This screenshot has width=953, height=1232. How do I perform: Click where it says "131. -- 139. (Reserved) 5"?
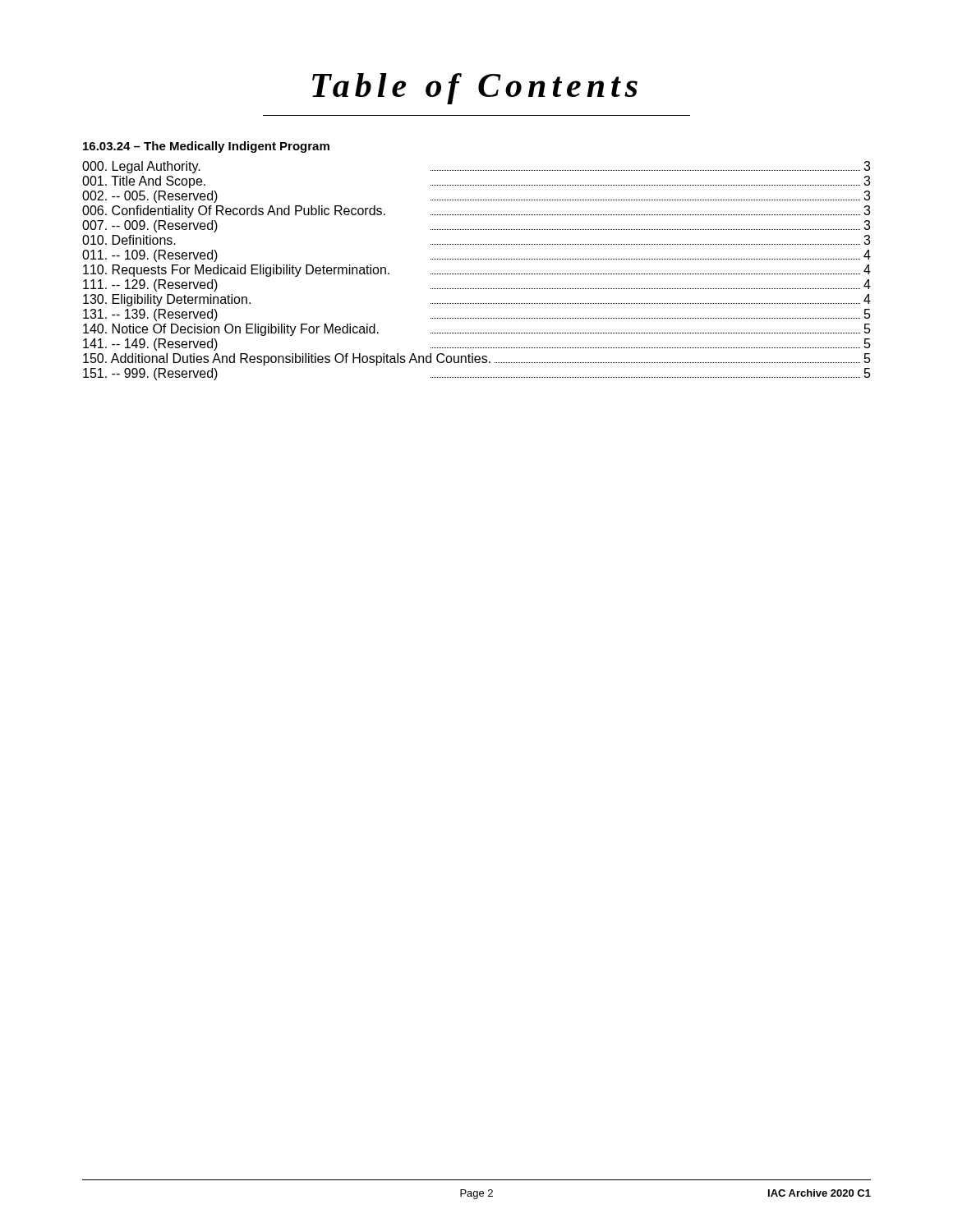[x=476, y=315]
